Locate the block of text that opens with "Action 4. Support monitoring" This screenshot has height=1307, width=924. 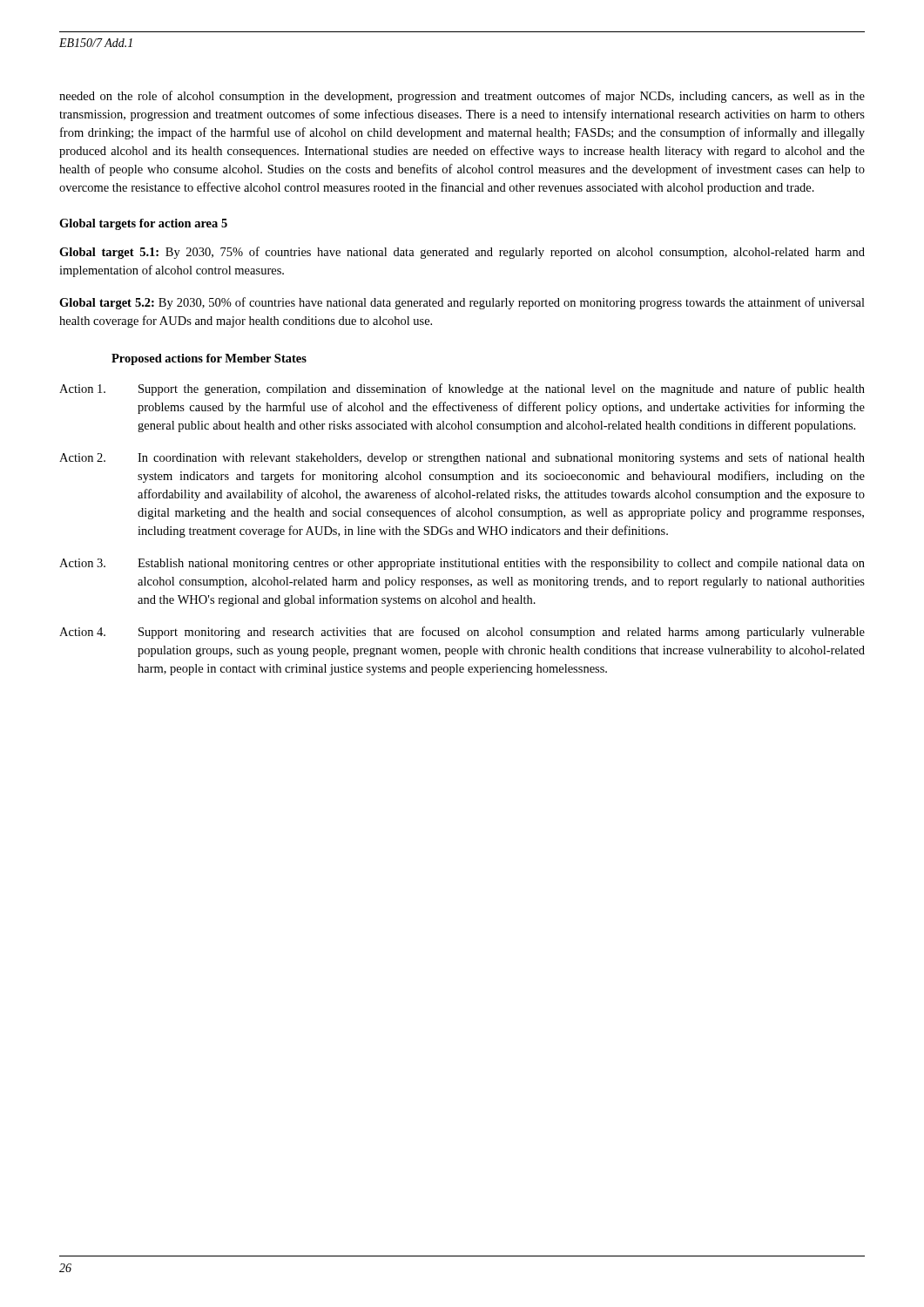(x=462, y=651)
